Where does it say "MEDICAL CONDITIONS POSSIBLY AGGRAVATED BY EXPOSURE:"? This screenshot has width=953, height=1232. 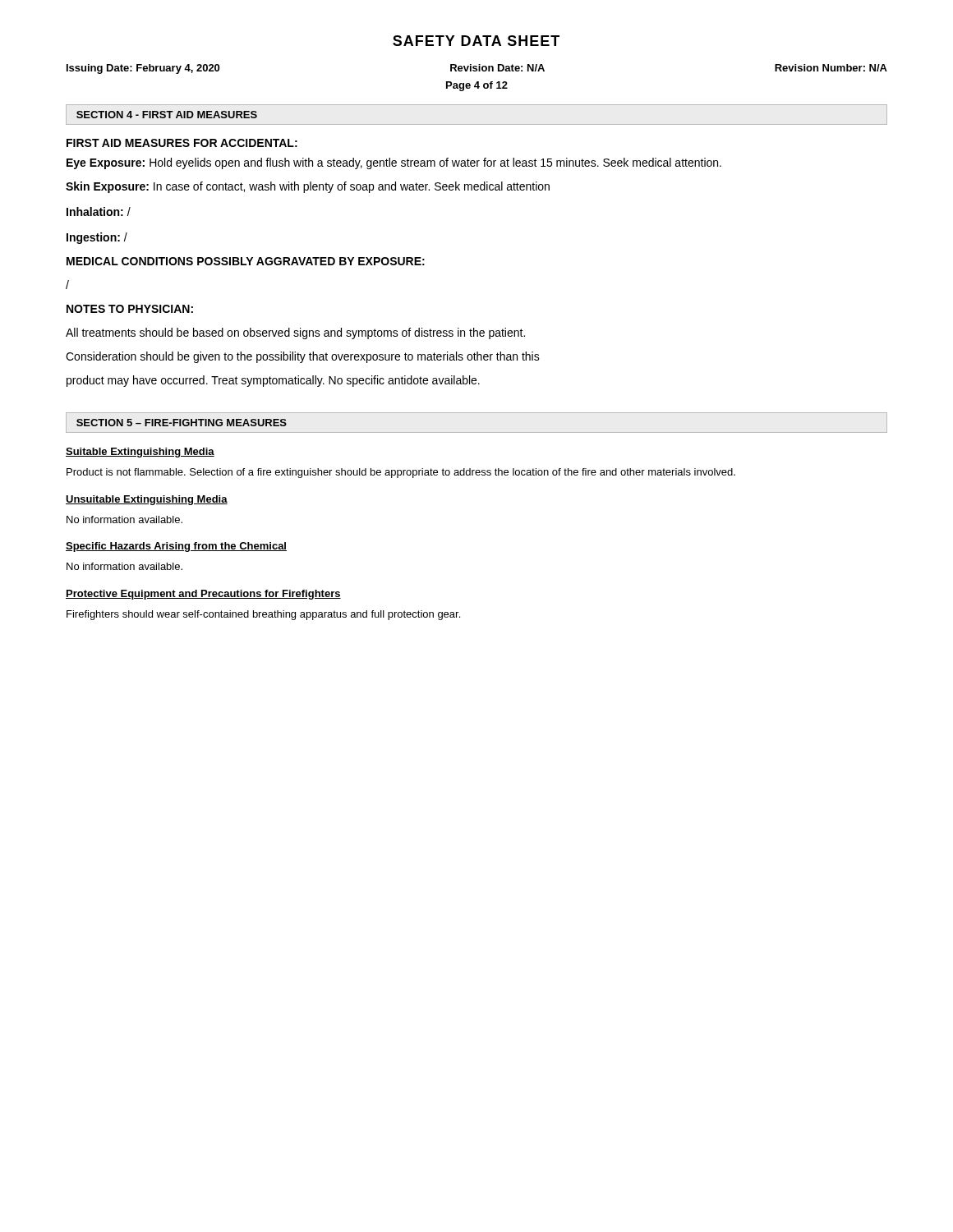(246, 261)
